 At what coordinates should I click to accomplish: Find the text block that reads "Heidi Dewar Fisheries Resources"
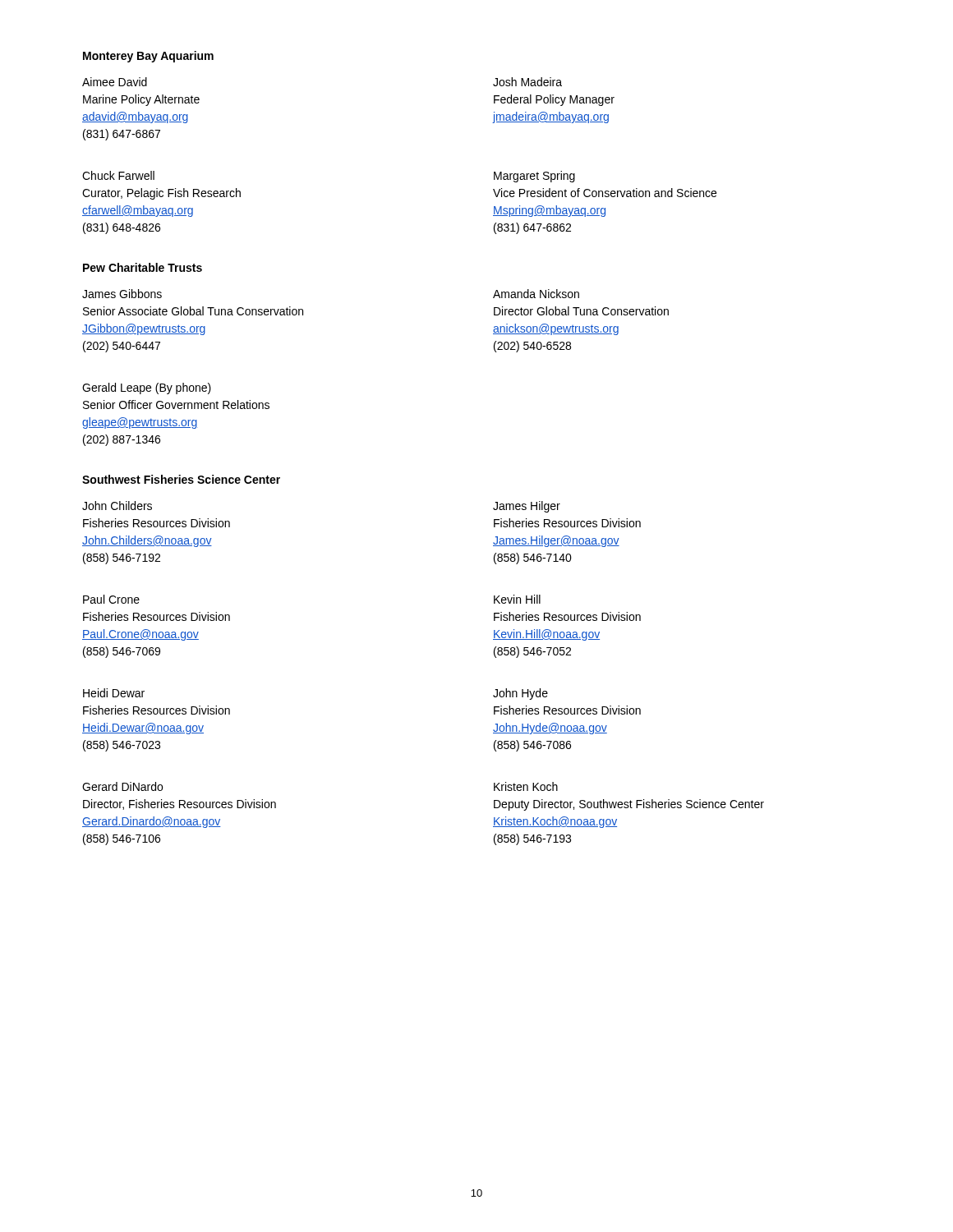point(114,693)
